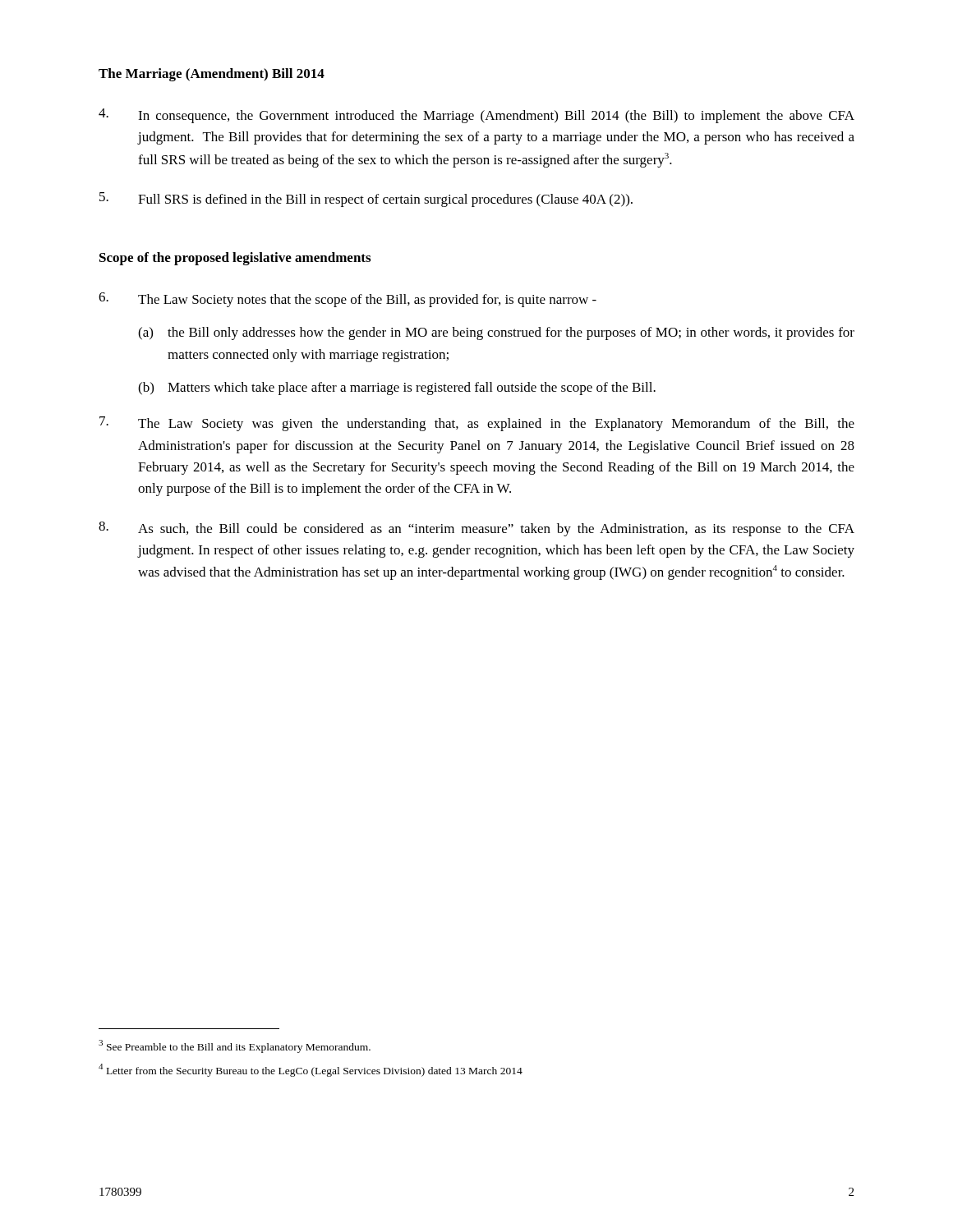
Task: Select the element starting "5. Full SRS is defined"
Action: coord(476,199)
